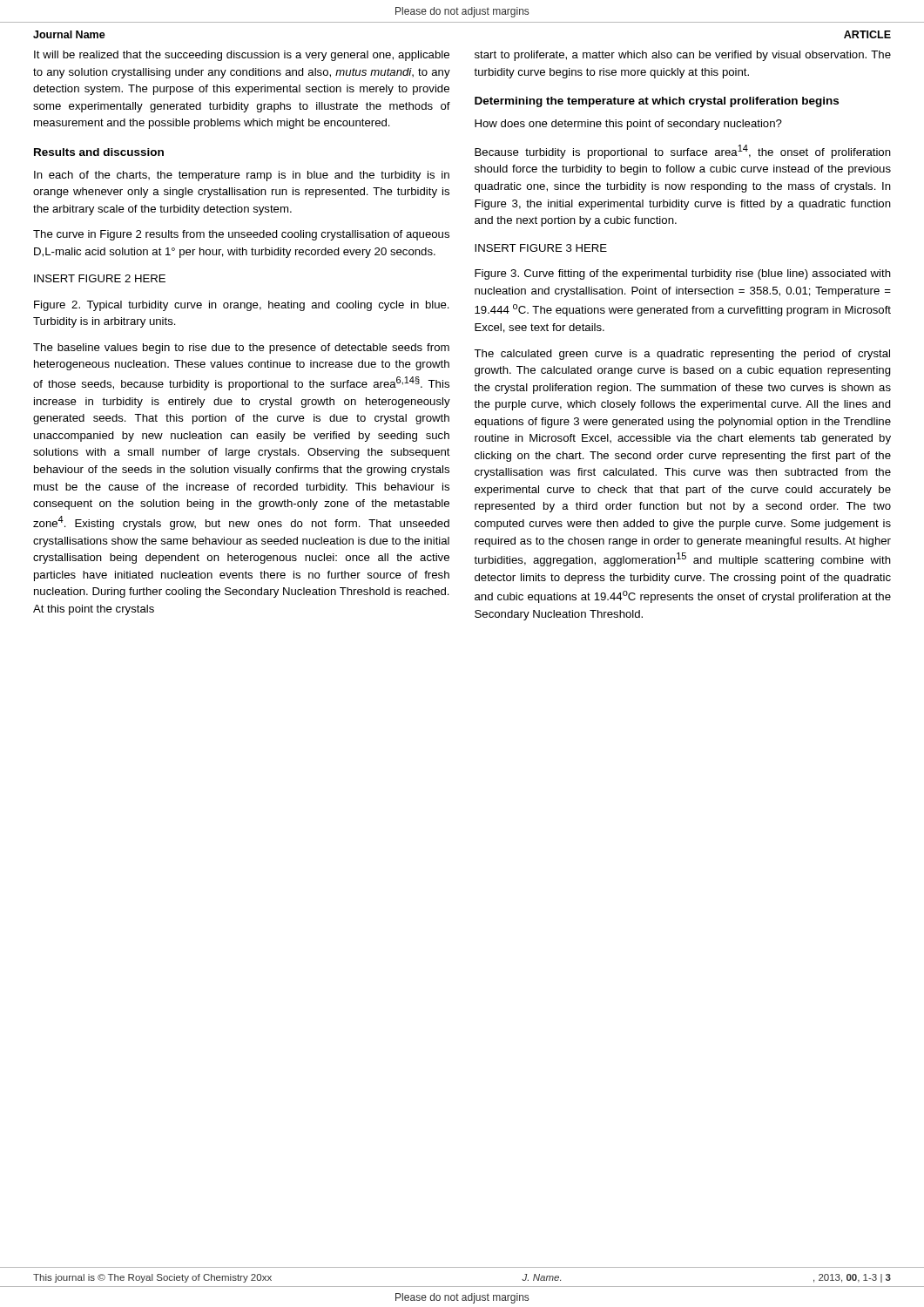Navigate to the element starting "The baseline values begin to"
924x1307 pixels.
[241, 478]
